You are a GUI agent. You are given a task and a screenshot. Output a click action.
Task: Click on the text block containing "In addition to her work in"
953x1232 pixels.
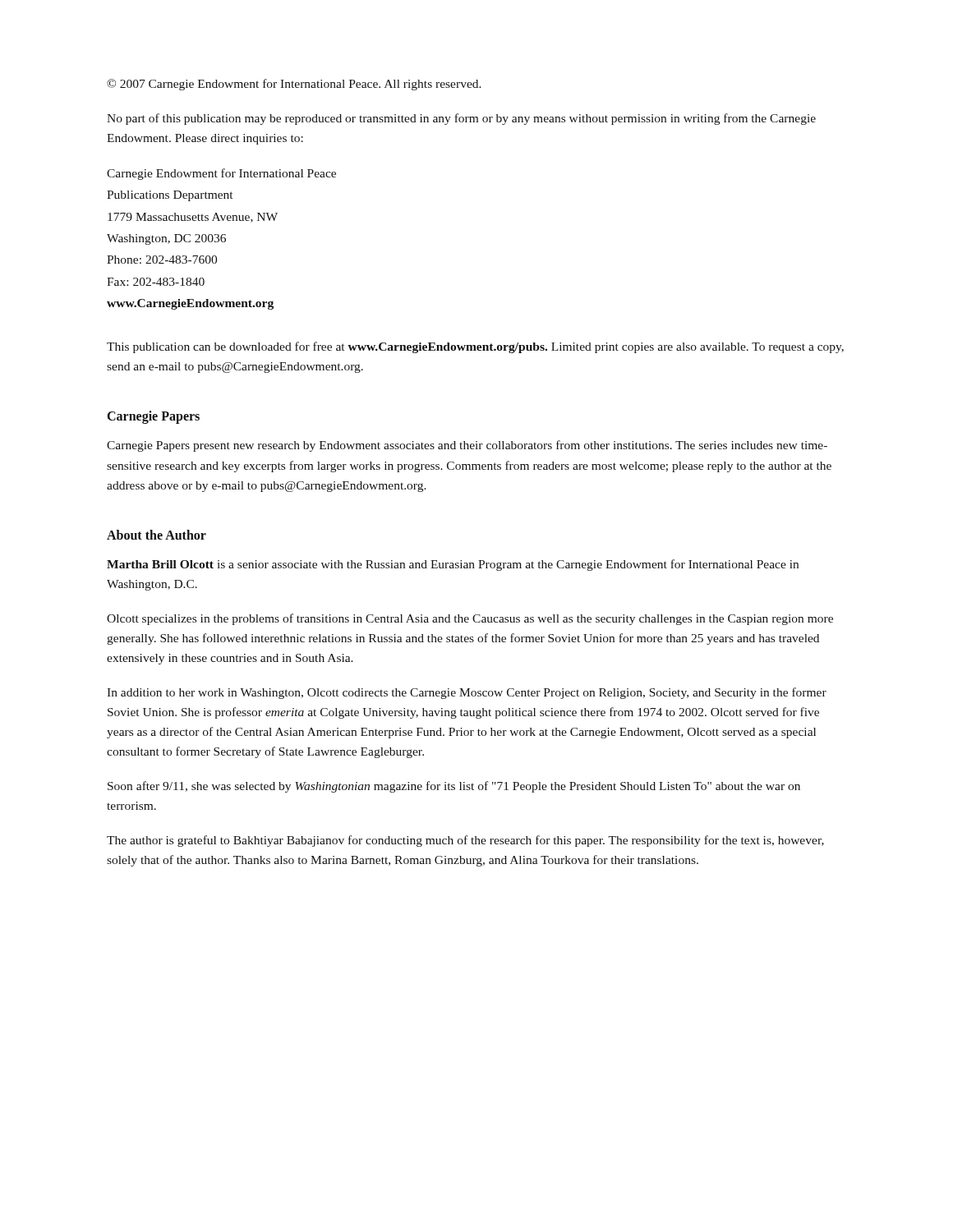(x=476, y=722)
